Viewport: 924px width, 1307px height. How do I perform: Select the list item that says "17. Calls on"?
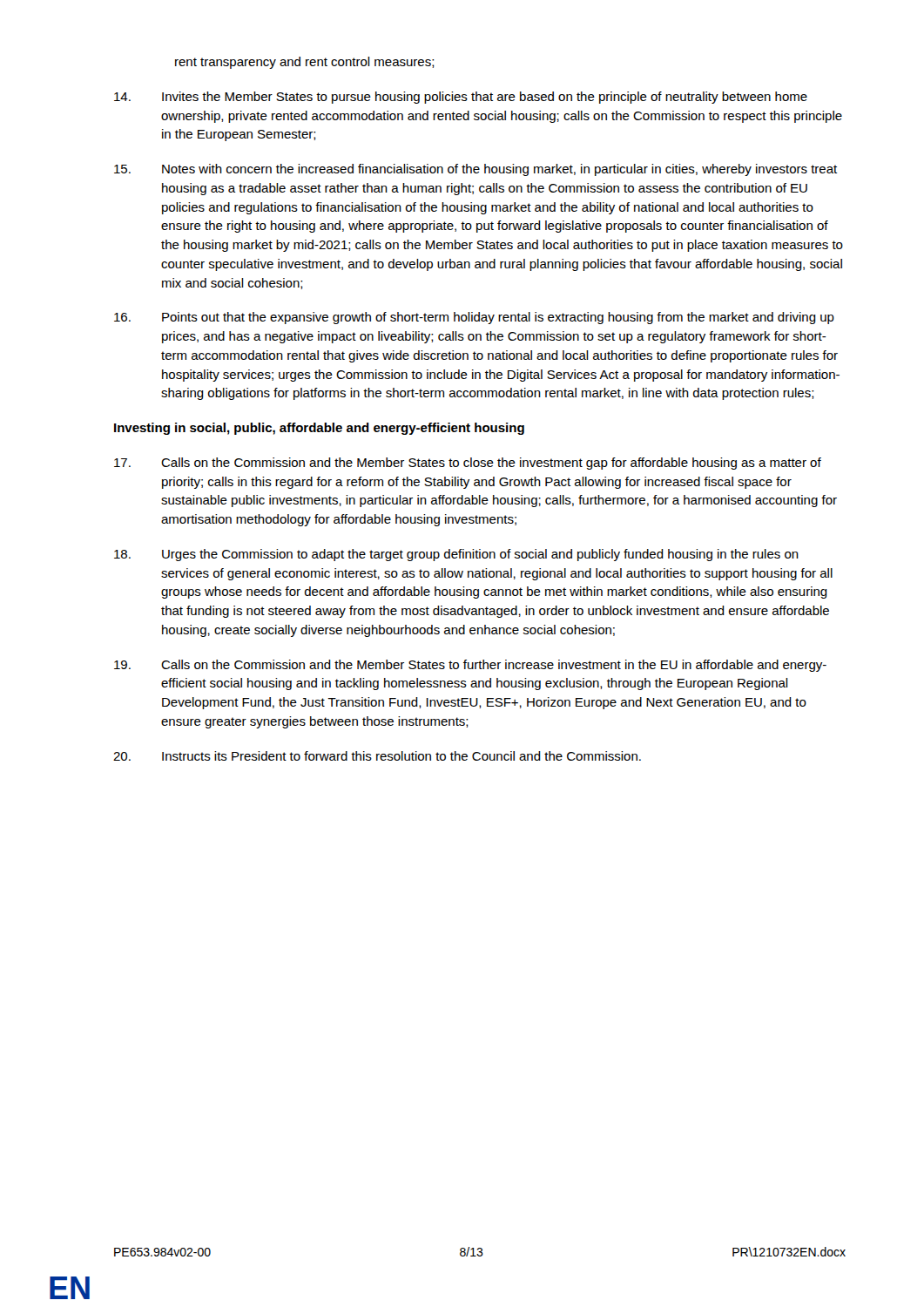[x=479, y=491]
